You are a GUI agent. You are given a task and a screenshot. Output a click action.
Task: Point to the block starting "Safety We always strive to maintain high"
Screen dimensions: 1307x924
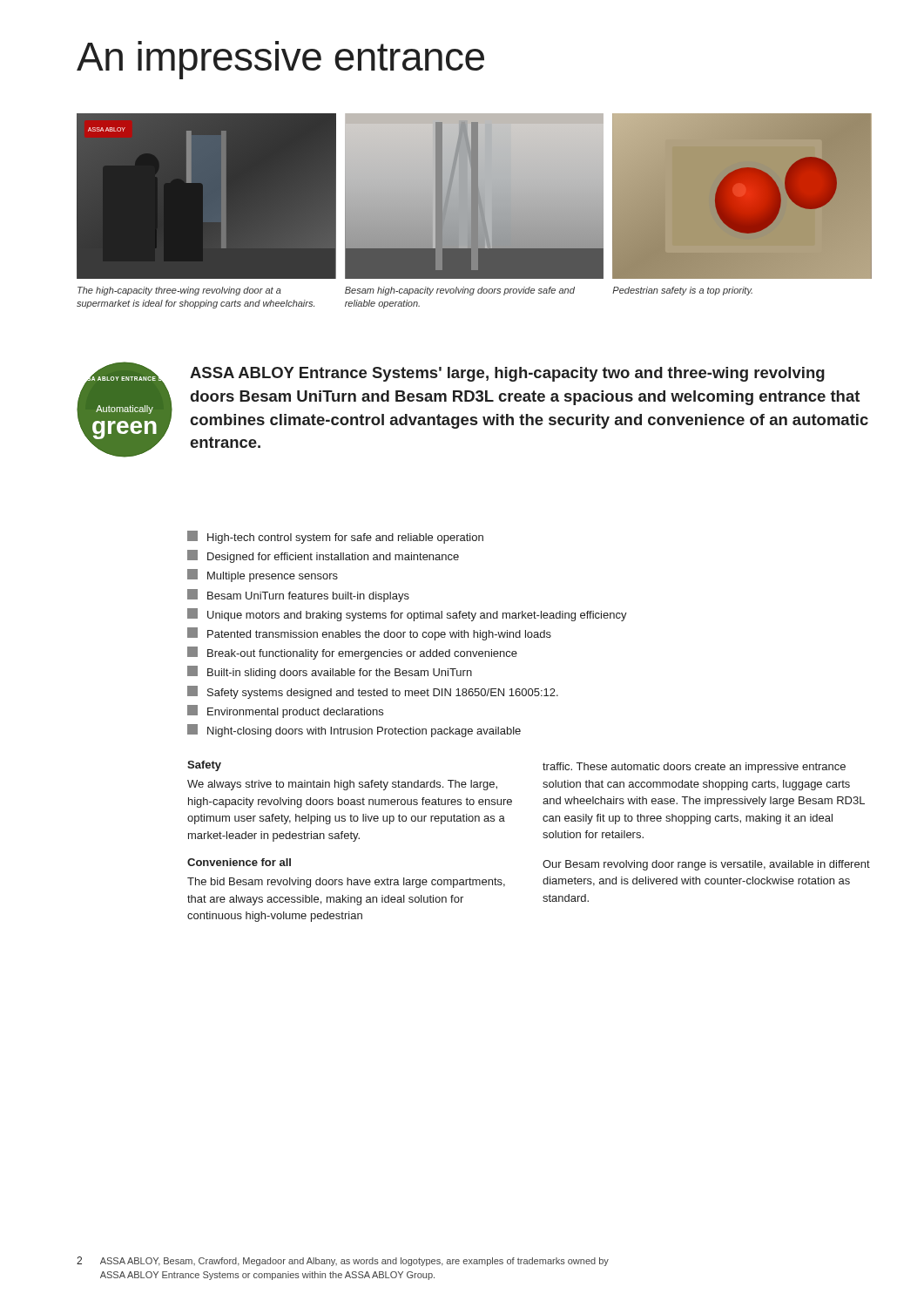point(208,766)
